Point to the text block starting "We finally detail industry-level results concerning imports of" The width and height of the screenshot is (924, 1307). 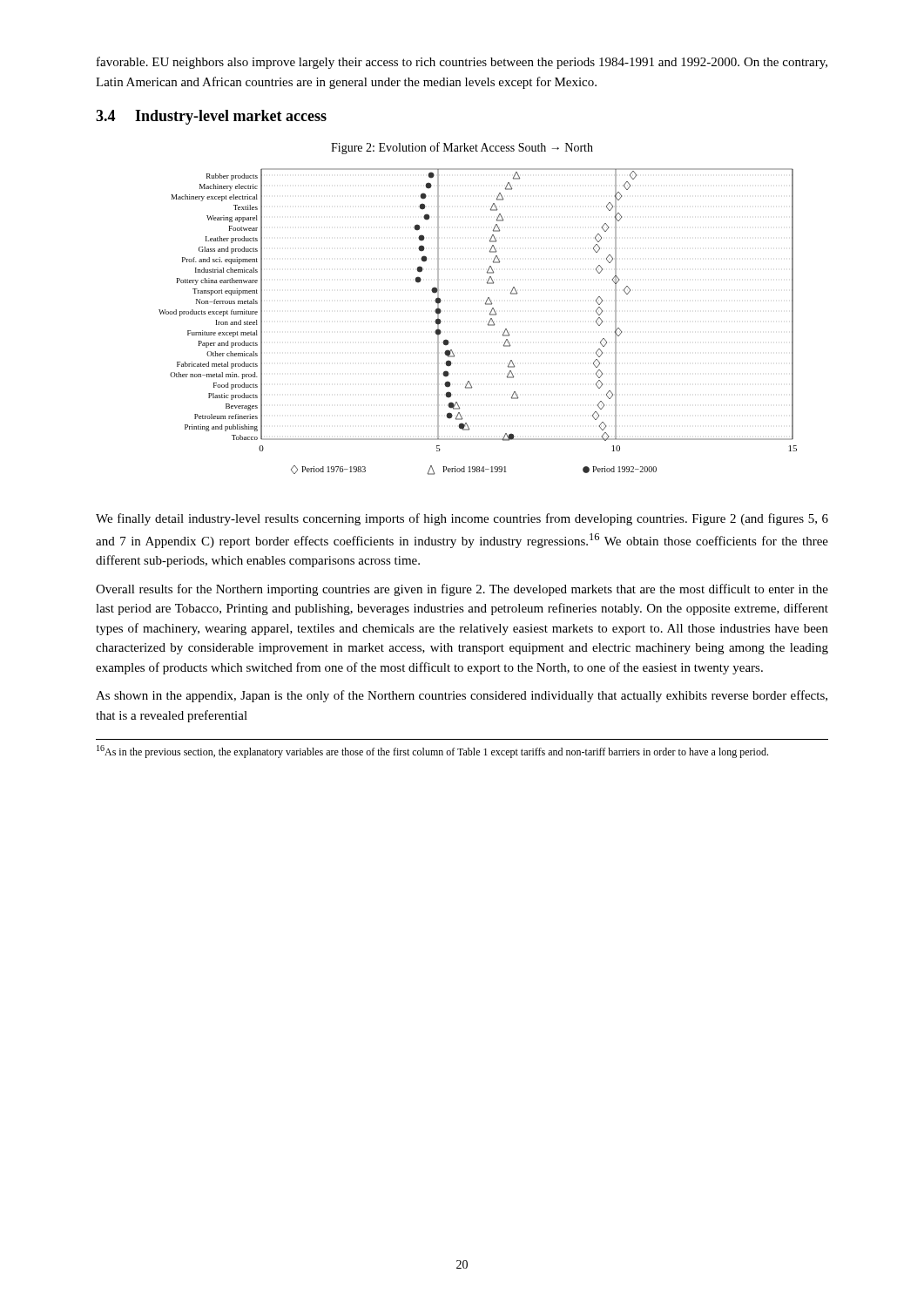(x=462, y=539)
